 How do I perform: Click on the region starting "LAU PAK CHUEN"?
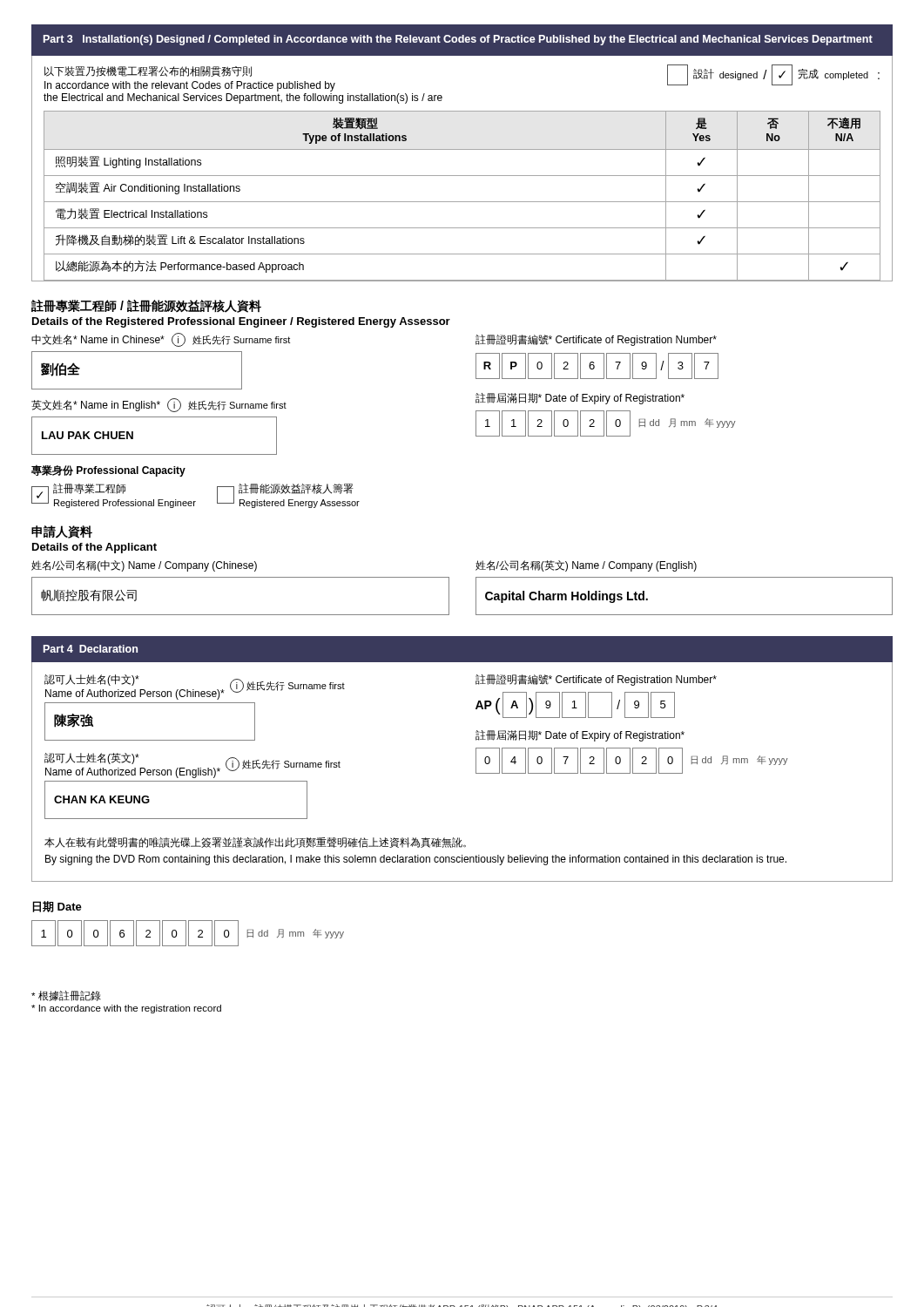point(87,435)
